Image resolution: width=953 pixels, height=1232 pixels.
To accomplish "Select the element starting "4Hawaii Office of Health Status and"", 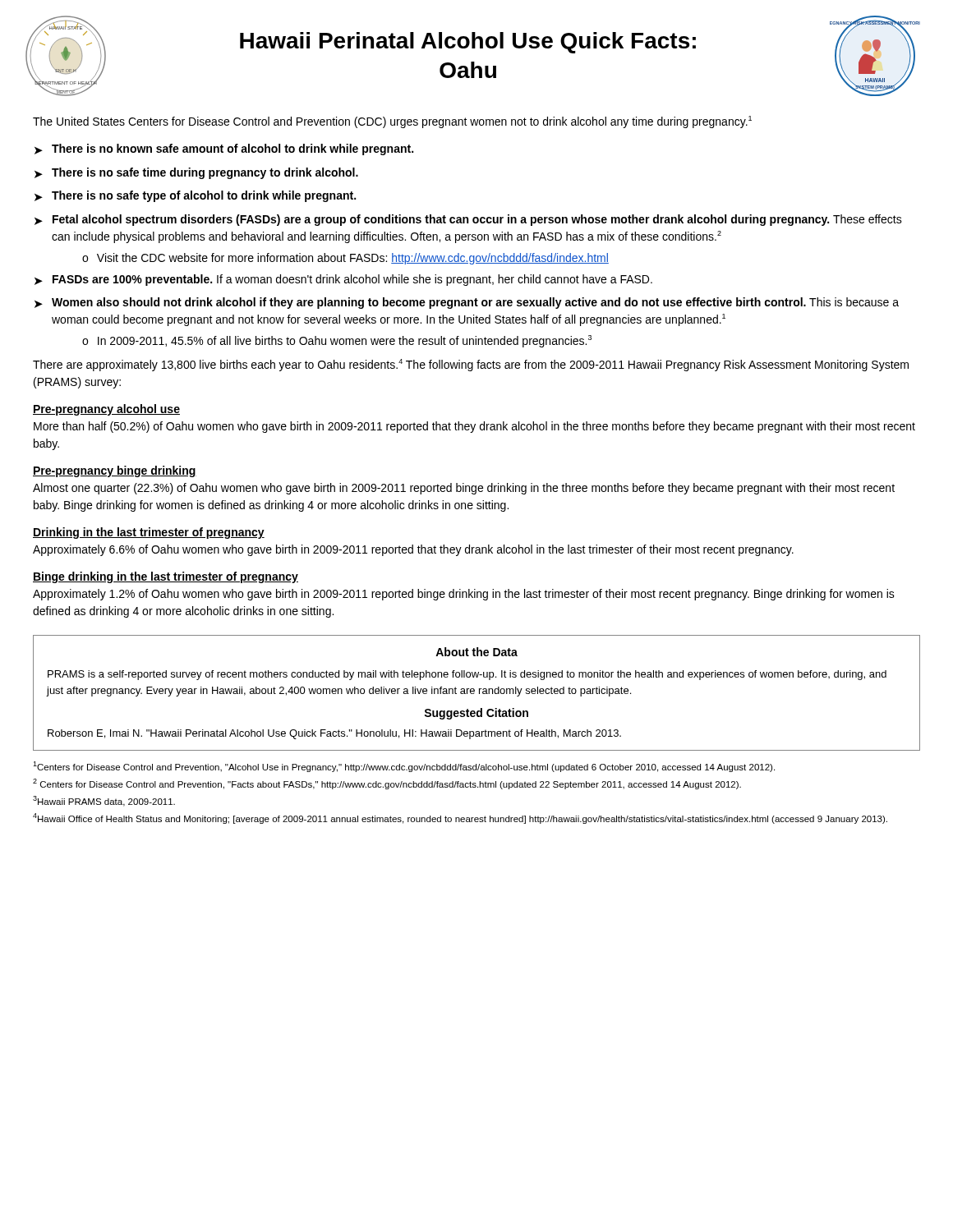I will point(460,817).
